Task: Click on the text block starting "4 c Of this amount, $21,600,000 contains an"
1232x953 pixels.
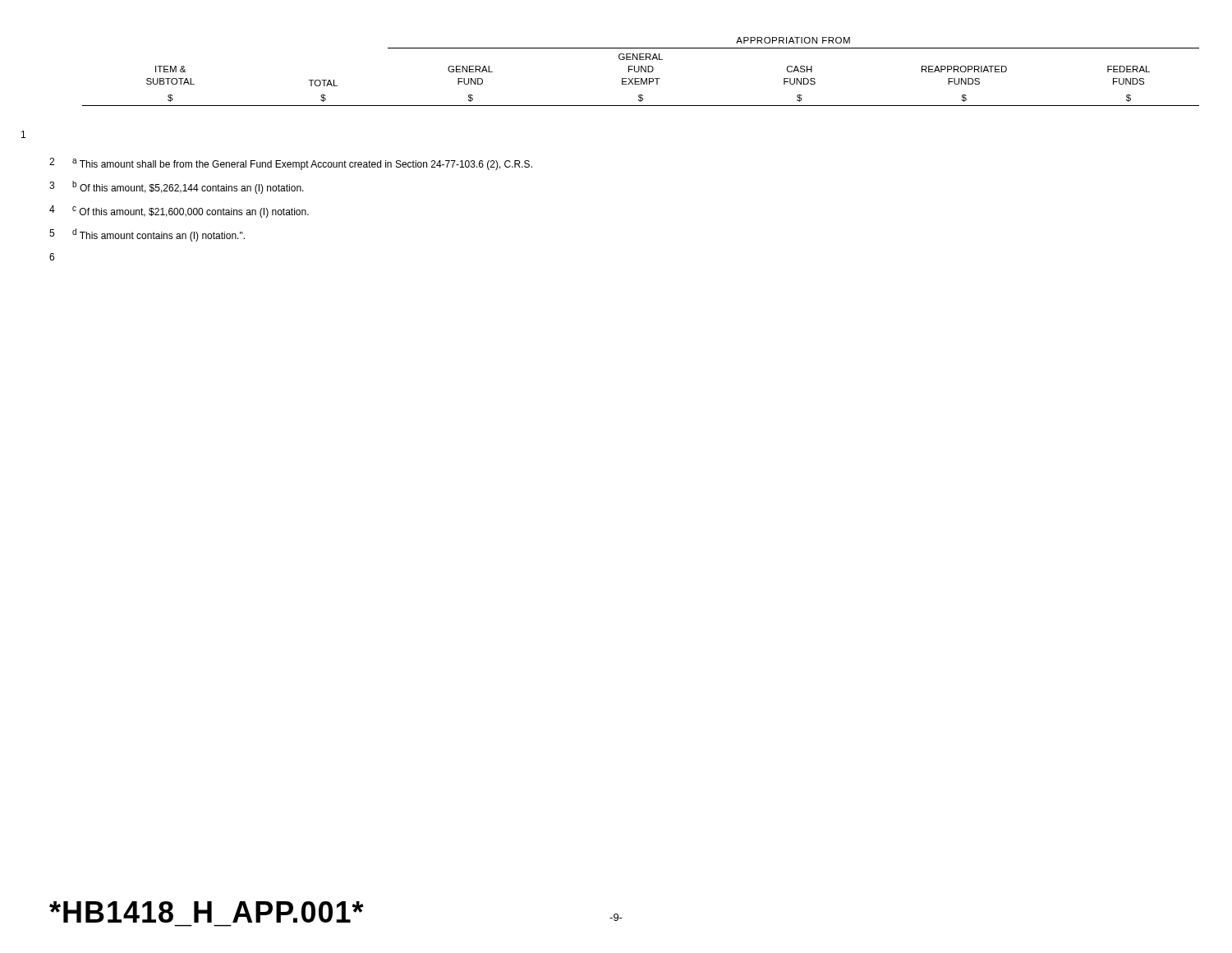Action: (x=179, y=211)
